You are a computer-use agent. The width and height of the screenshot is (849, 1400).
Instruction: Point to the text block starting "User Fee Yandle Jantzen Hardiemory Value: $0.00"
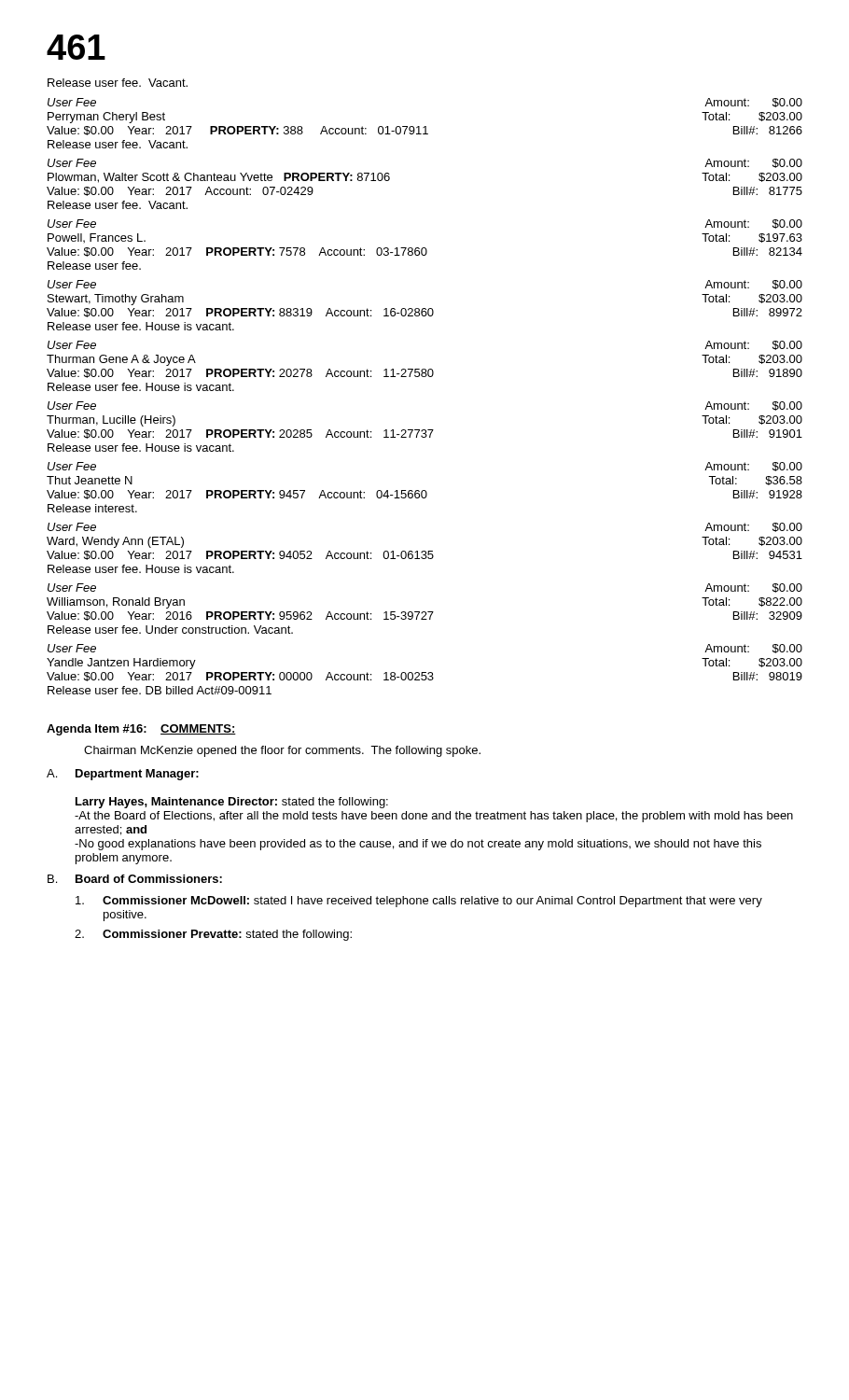tap(424, 669)
